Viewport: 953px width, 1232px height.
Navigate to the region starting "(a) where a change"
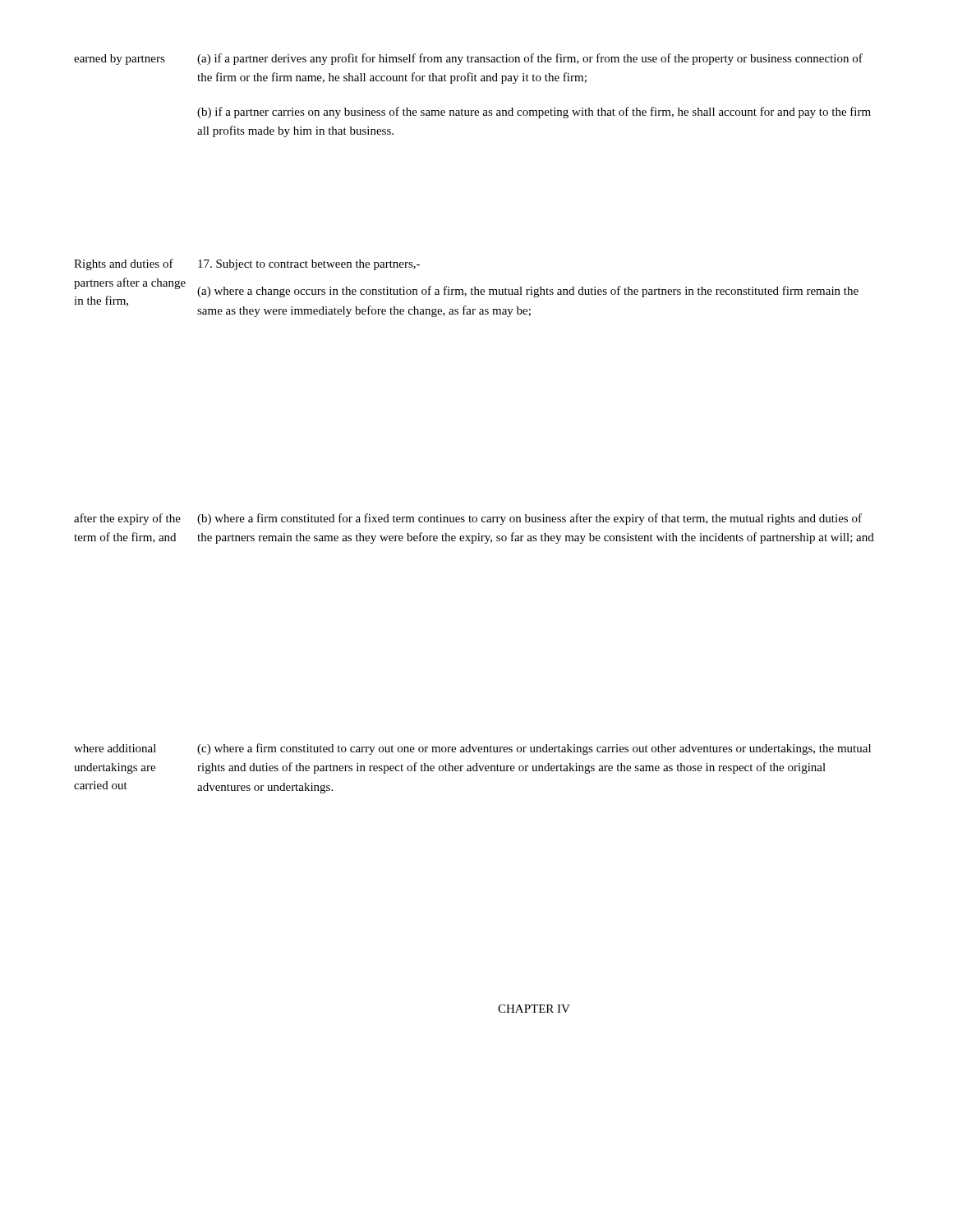click(528, 300)
